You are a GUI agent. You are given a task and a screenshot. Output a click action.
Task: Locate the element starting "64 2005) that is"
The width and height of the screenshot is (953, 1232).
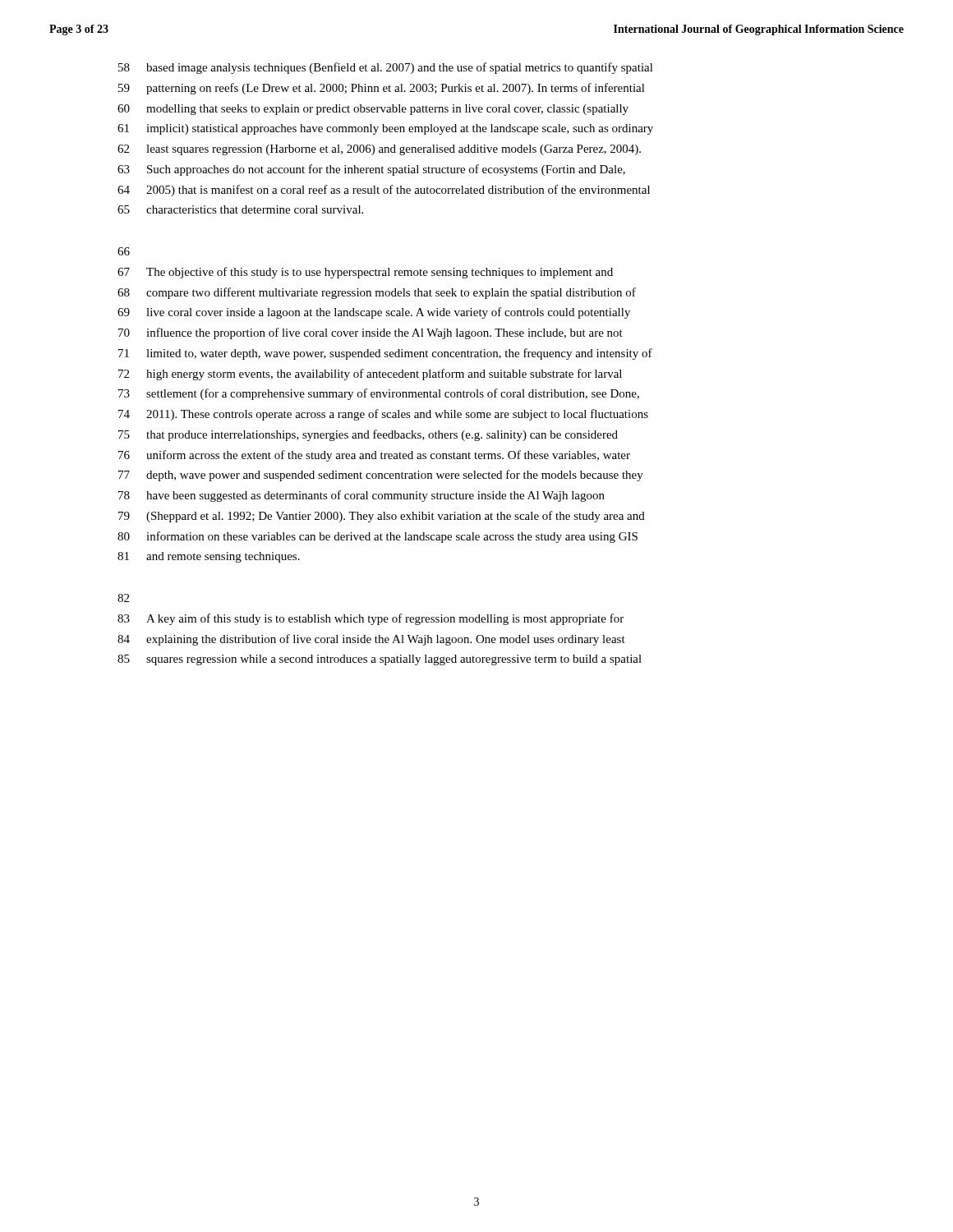[476, 190]
